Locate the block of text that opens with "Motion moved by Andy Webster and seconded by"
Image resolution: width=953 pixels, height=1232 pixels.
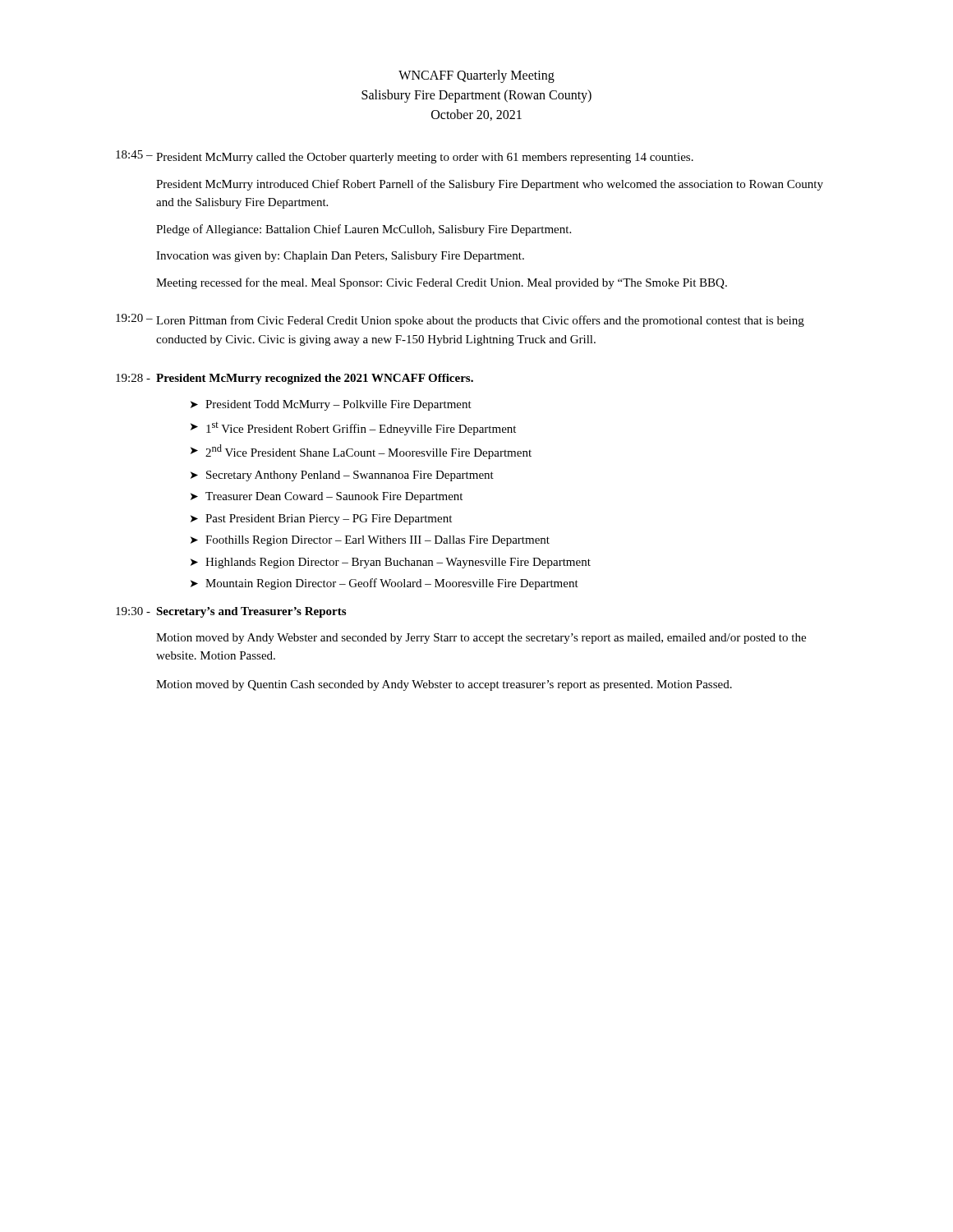point(481,646)
